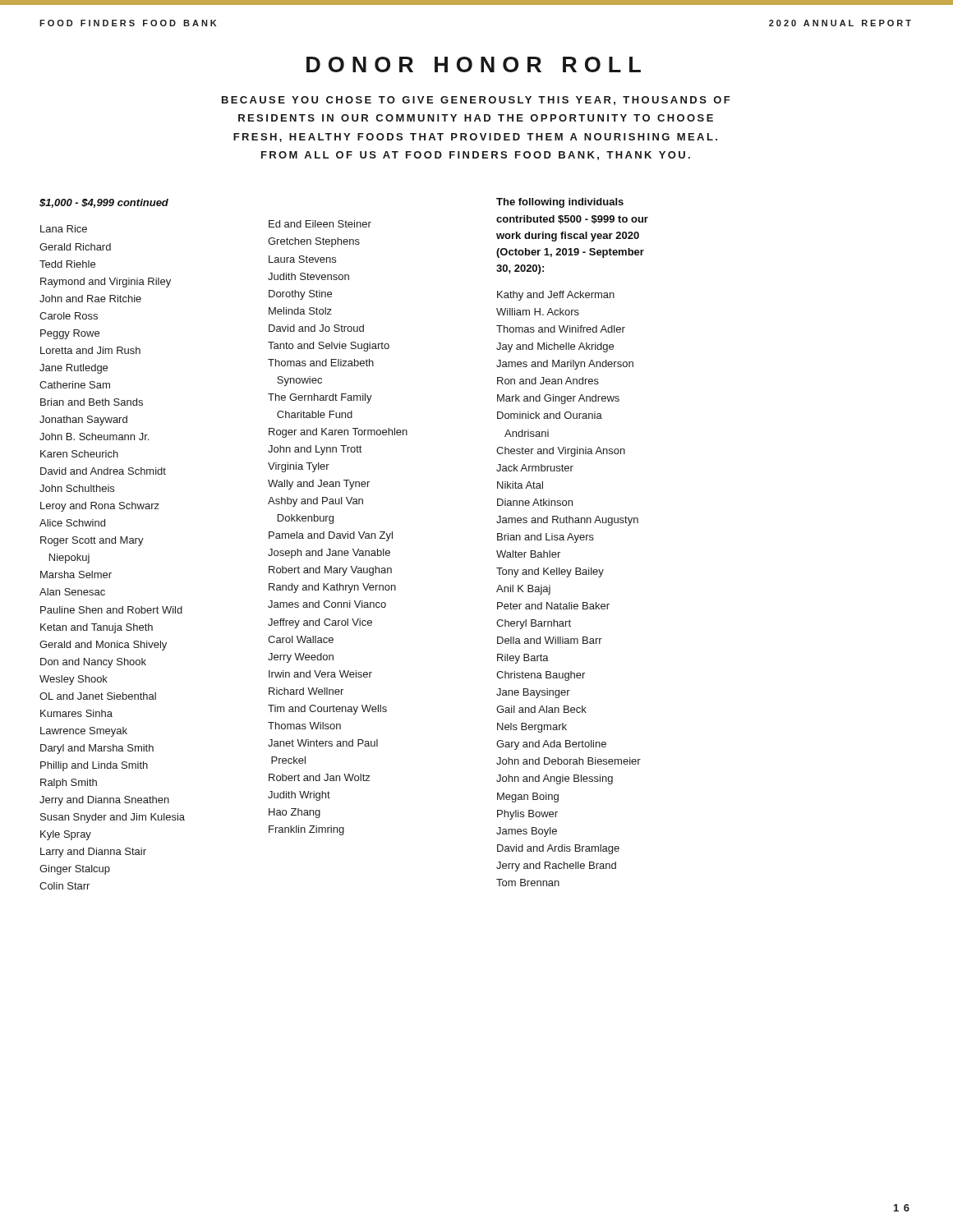Click on the list item that says "Irwin and Vera Weiser"
This screenshot has height=1232, width=953.
pos(320,674)
